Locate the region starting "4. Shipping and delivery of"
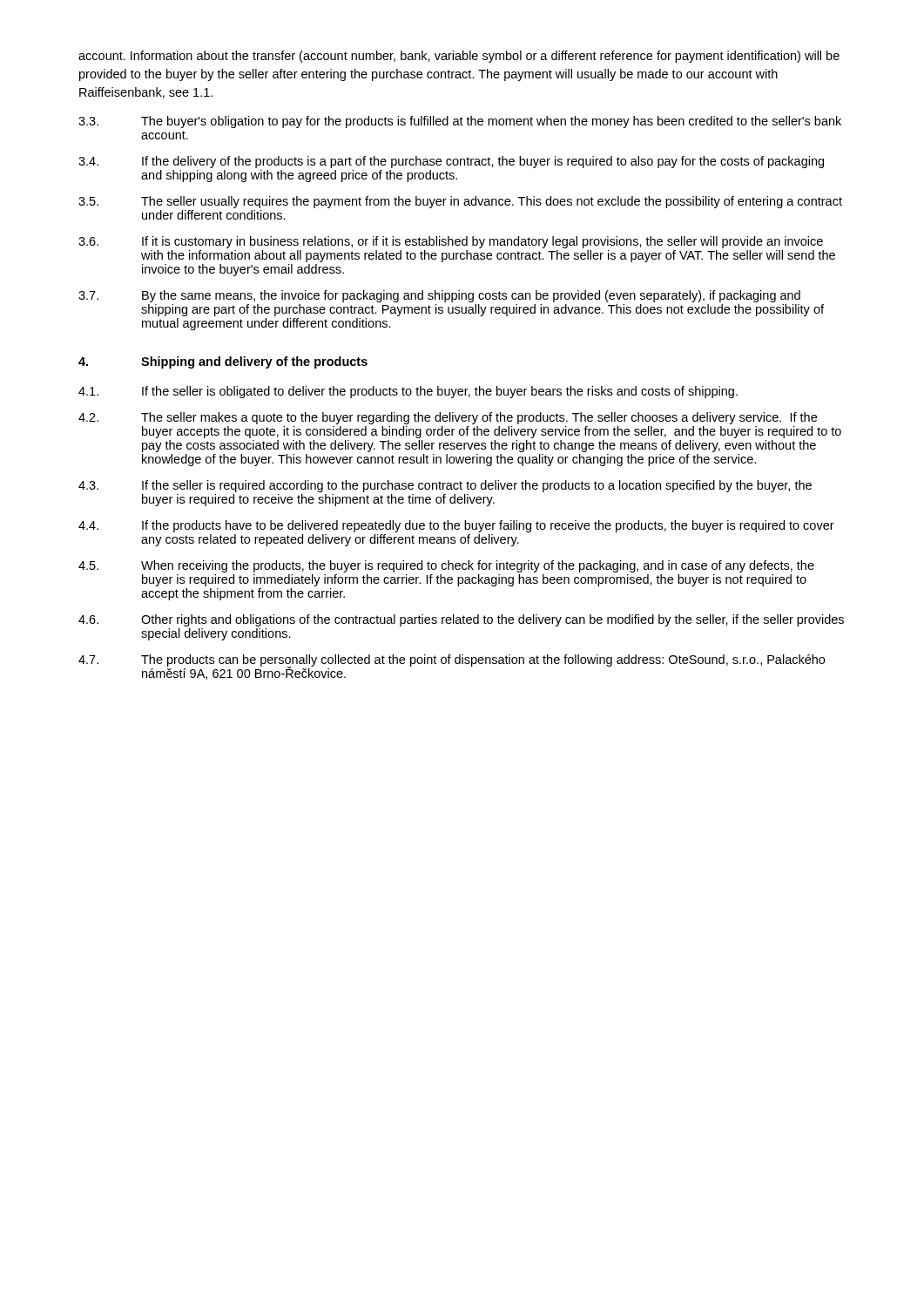 [x=223, y=362]
